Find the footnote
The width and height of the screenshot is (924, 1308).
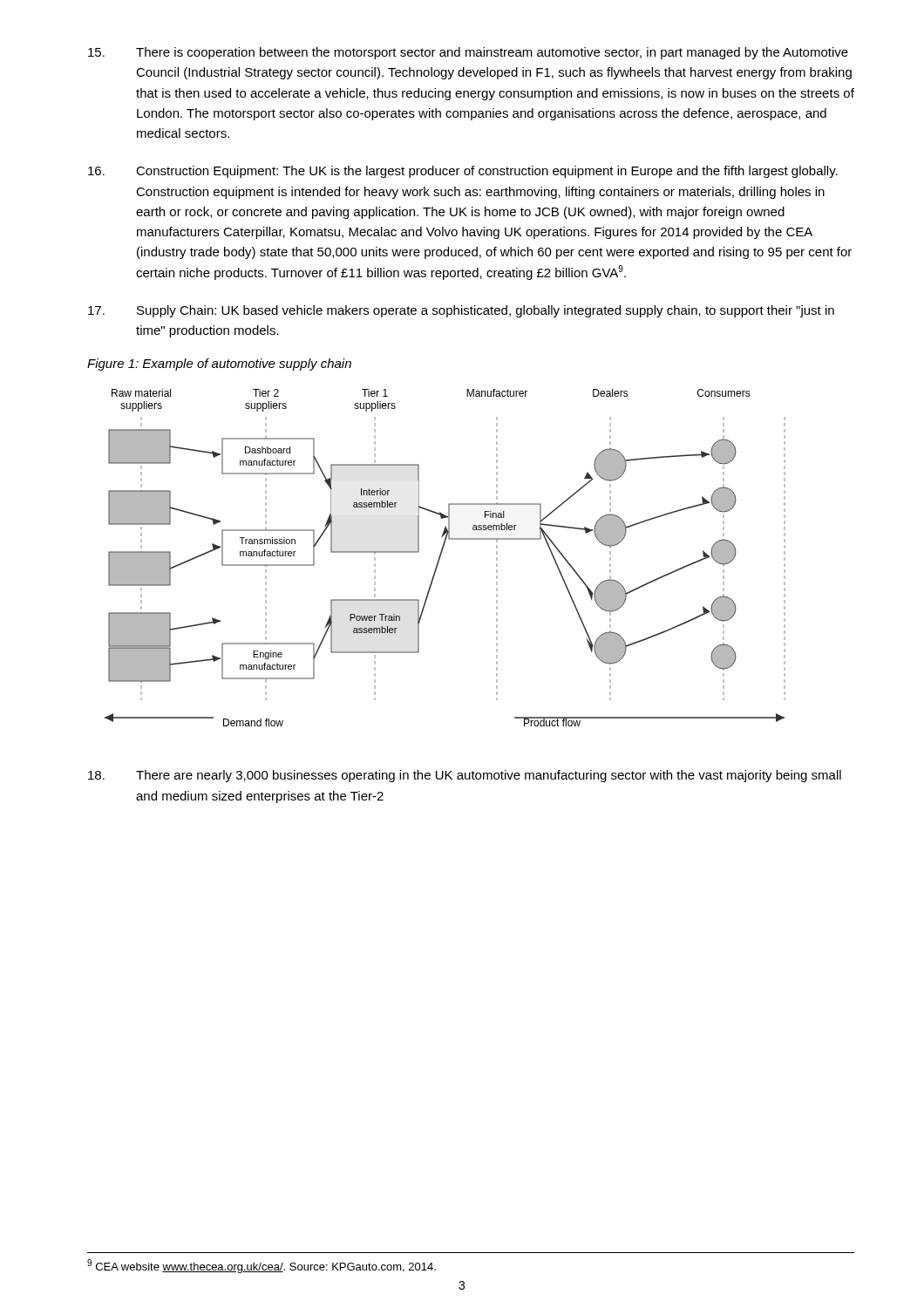tap(262, 1266)
